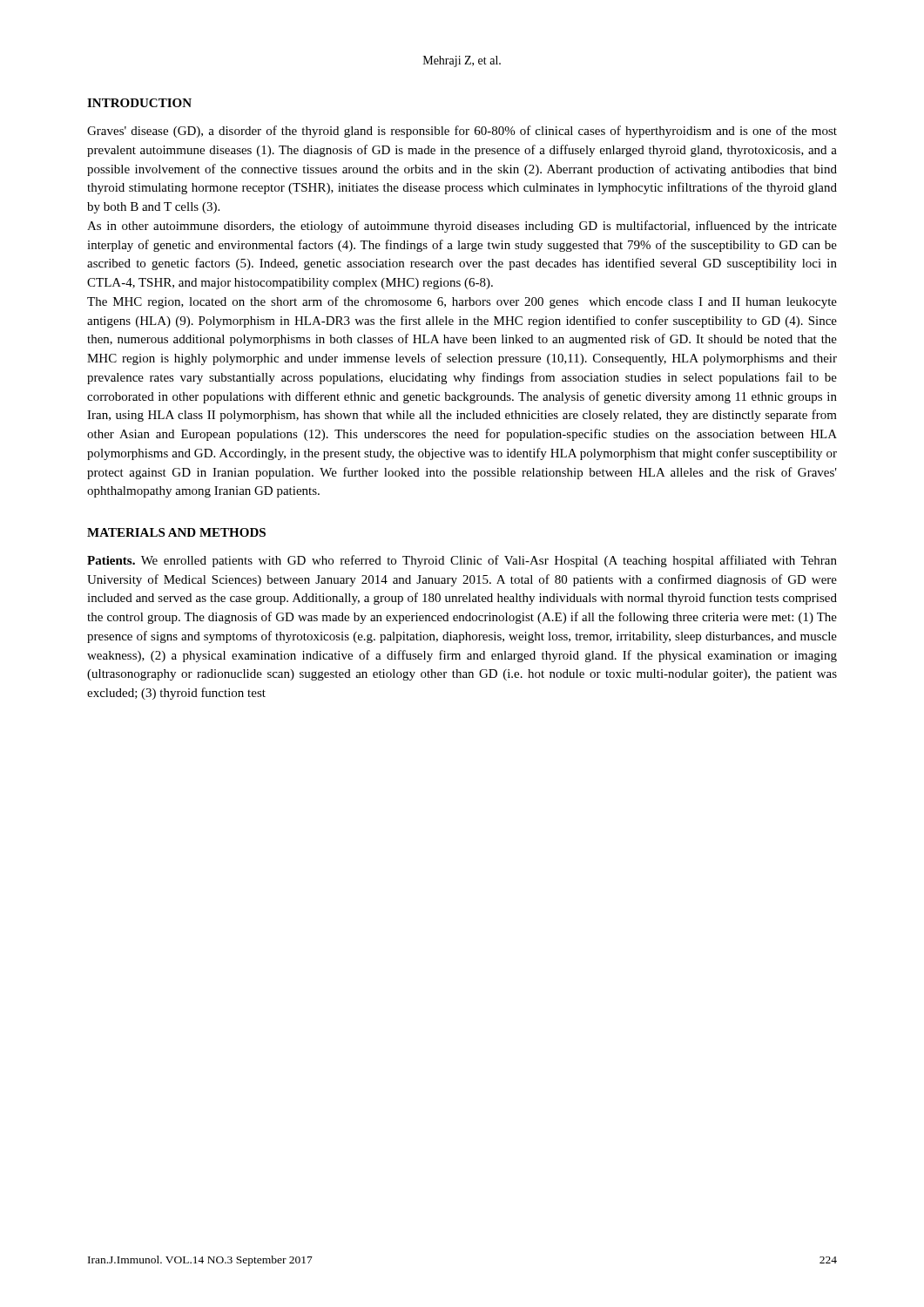Click on the text block with the text "Graves' disease (GD), a disorder of the"
Image resolution: width=924 pixels, height=1307 pixels.
(462, 312)
